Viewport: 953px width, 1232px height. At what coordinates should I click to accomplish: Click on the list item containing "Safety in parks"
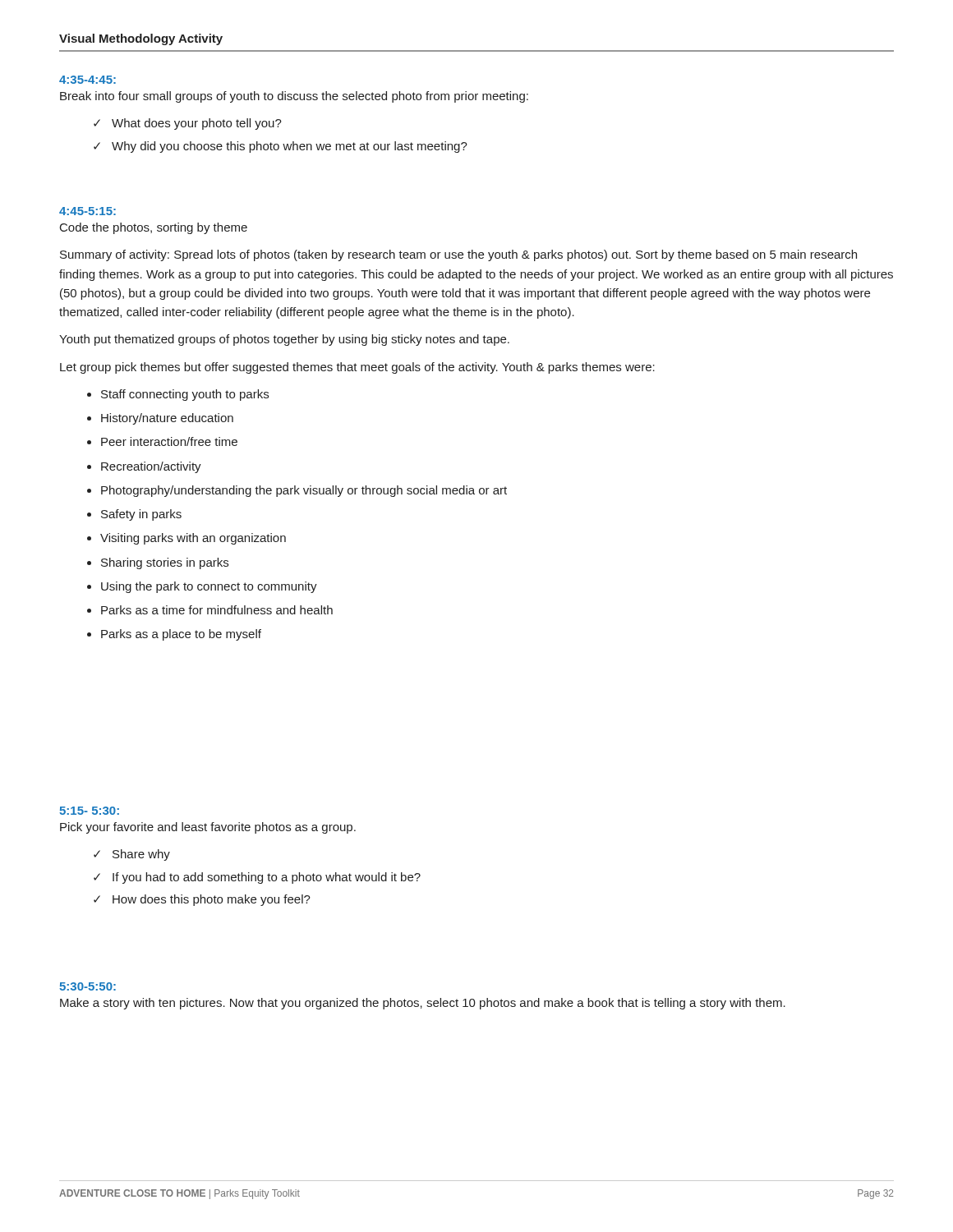[141, 514]
